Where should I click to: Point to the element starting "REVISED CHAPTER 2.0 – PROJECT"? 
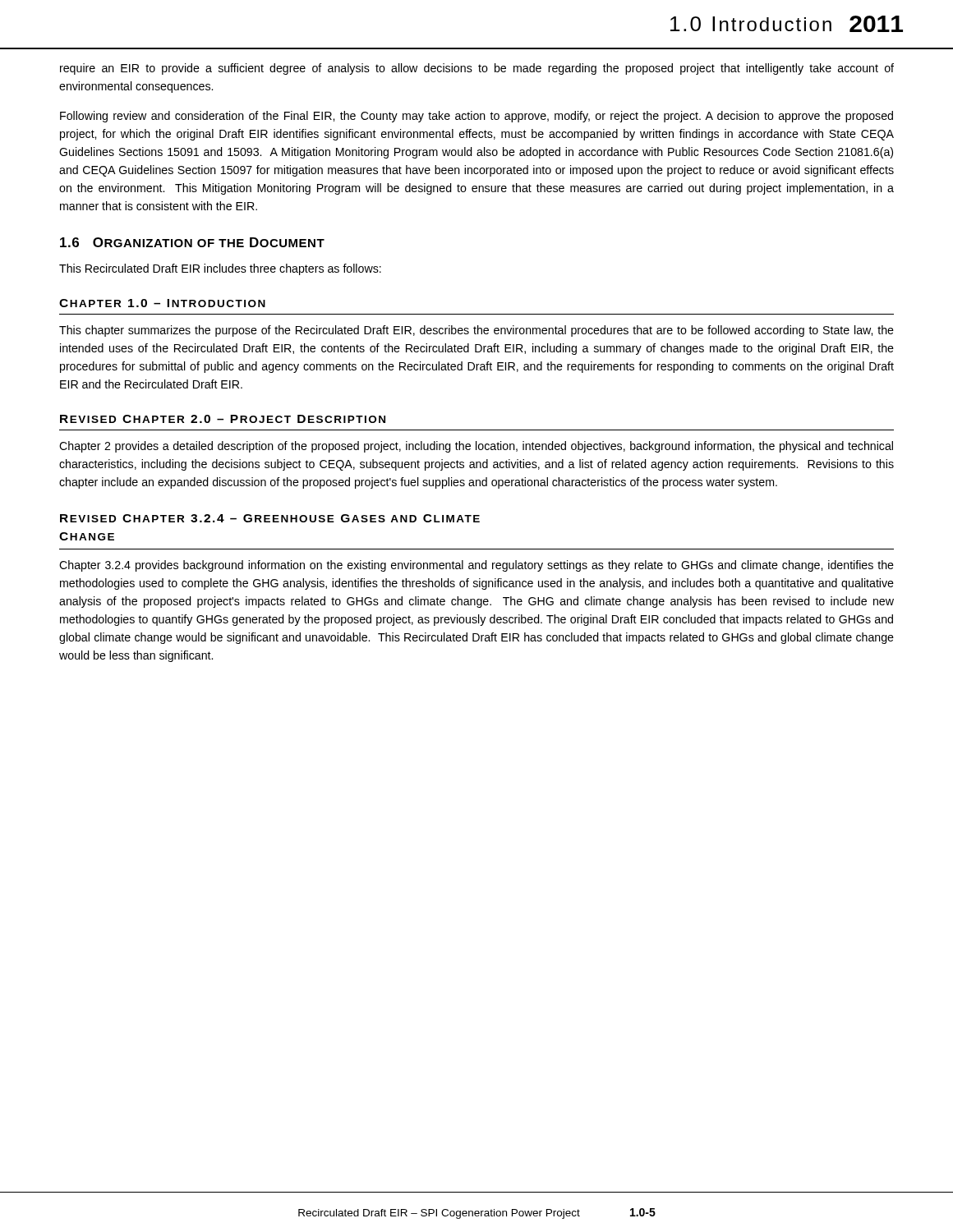coord(223,418)
